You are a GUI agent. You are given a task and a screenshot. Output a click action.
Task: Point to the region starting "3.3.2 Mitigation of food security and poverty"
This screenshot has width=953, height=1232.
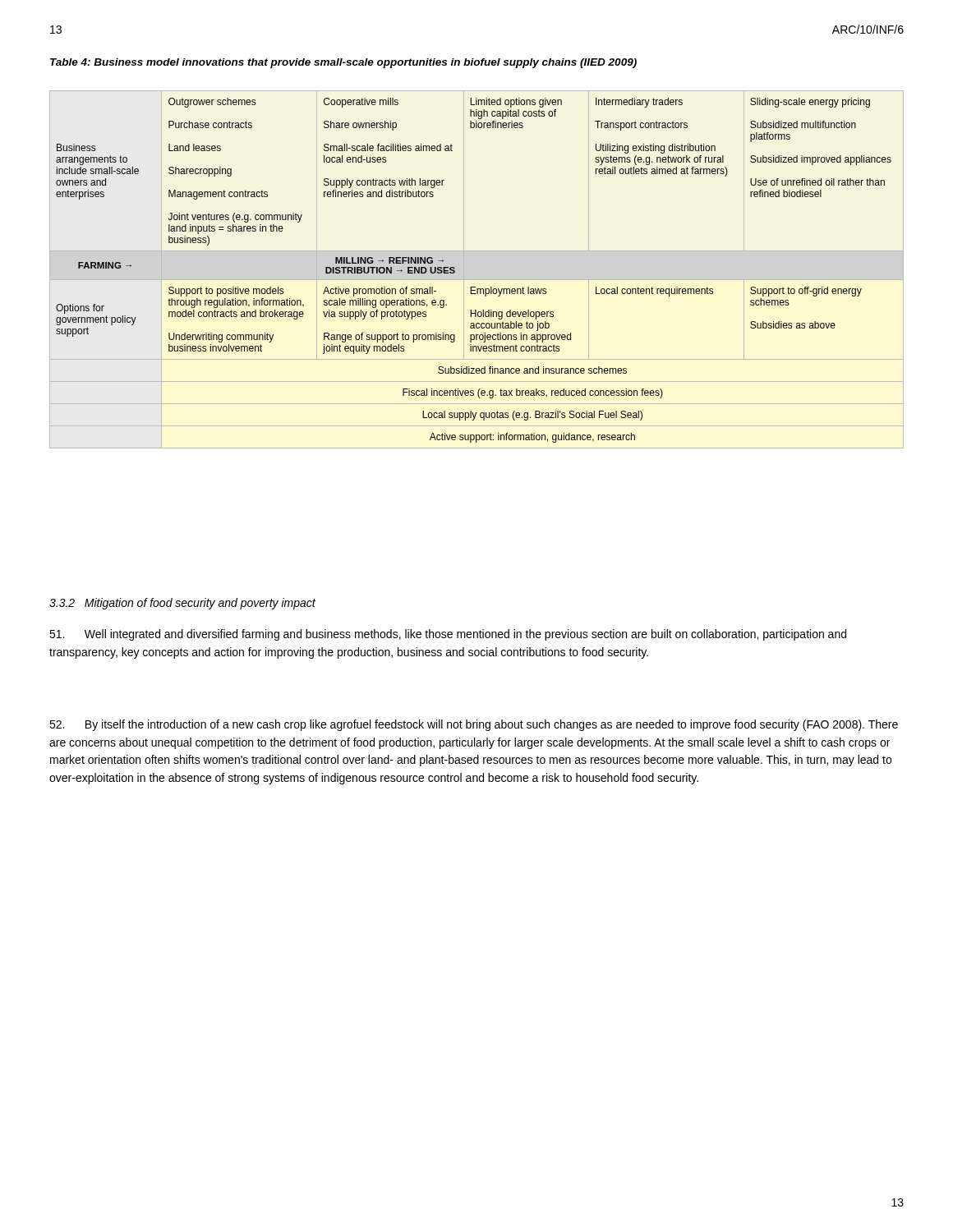click(x=182, y=603)
